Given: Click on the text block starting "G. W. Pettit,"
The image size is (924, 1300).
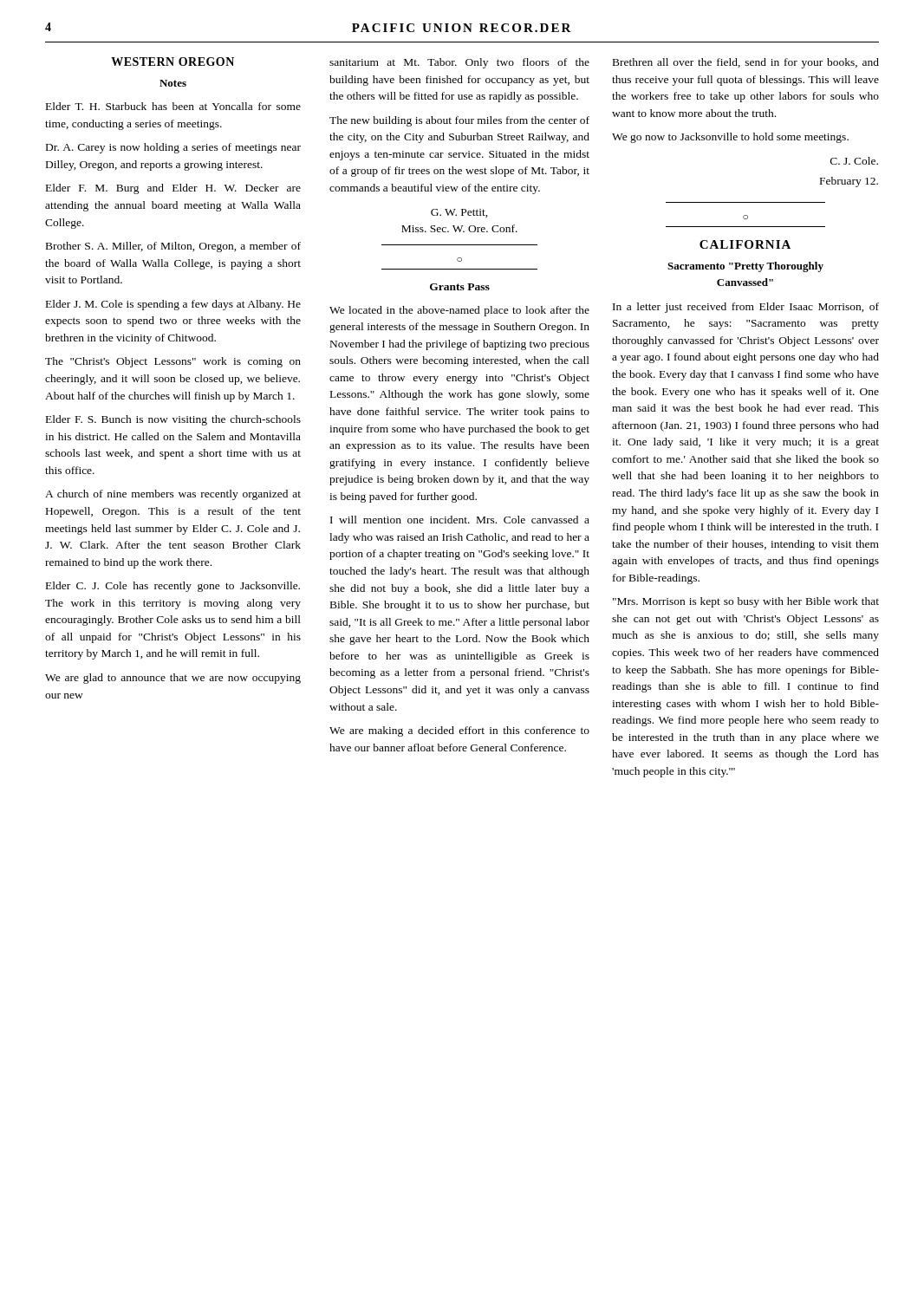Looking at the screenshot, I should (459, 220).
